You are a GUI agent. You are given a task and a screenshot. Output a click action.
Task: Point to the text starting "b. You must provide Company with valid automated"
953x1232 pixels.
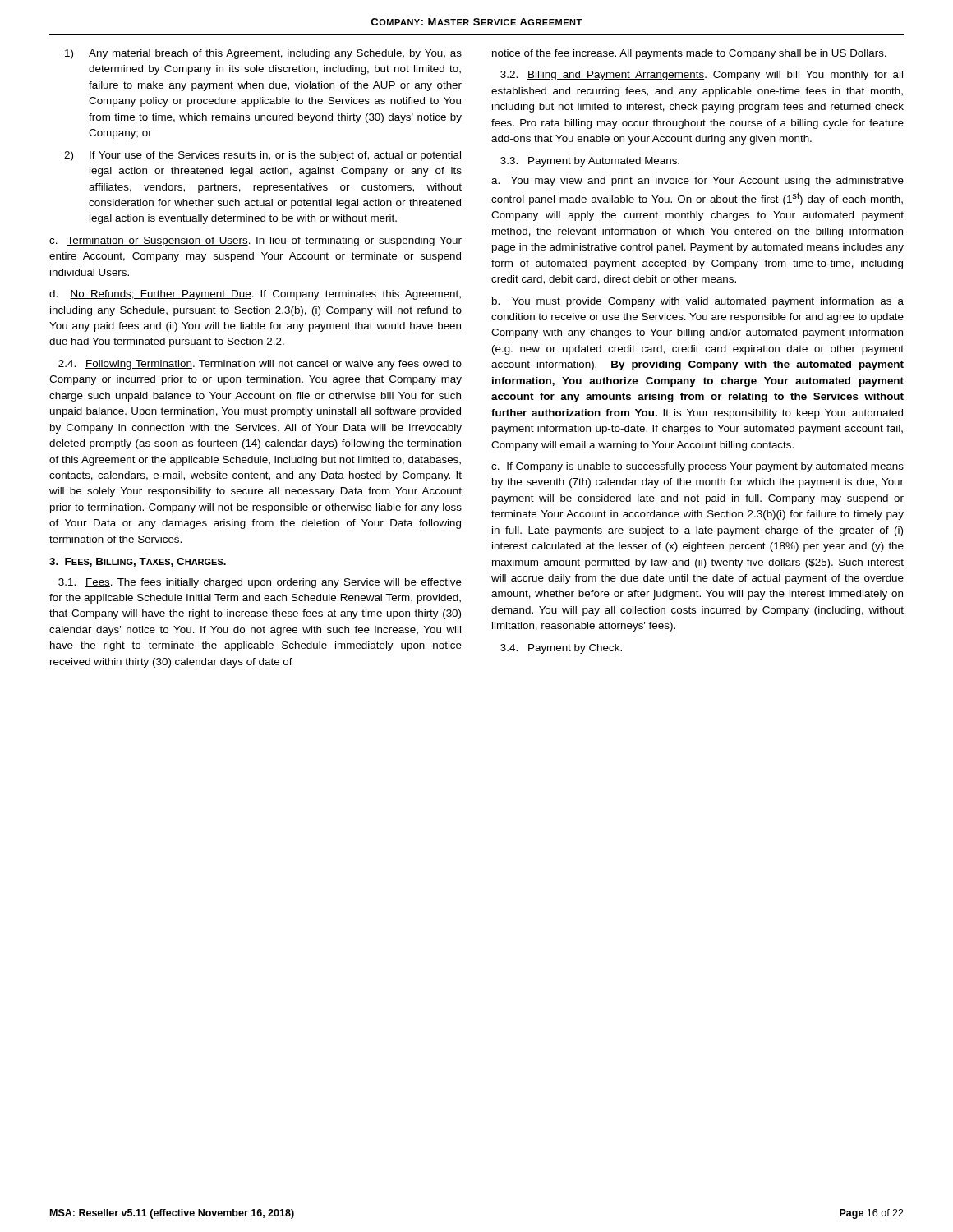tap(698, 373)
